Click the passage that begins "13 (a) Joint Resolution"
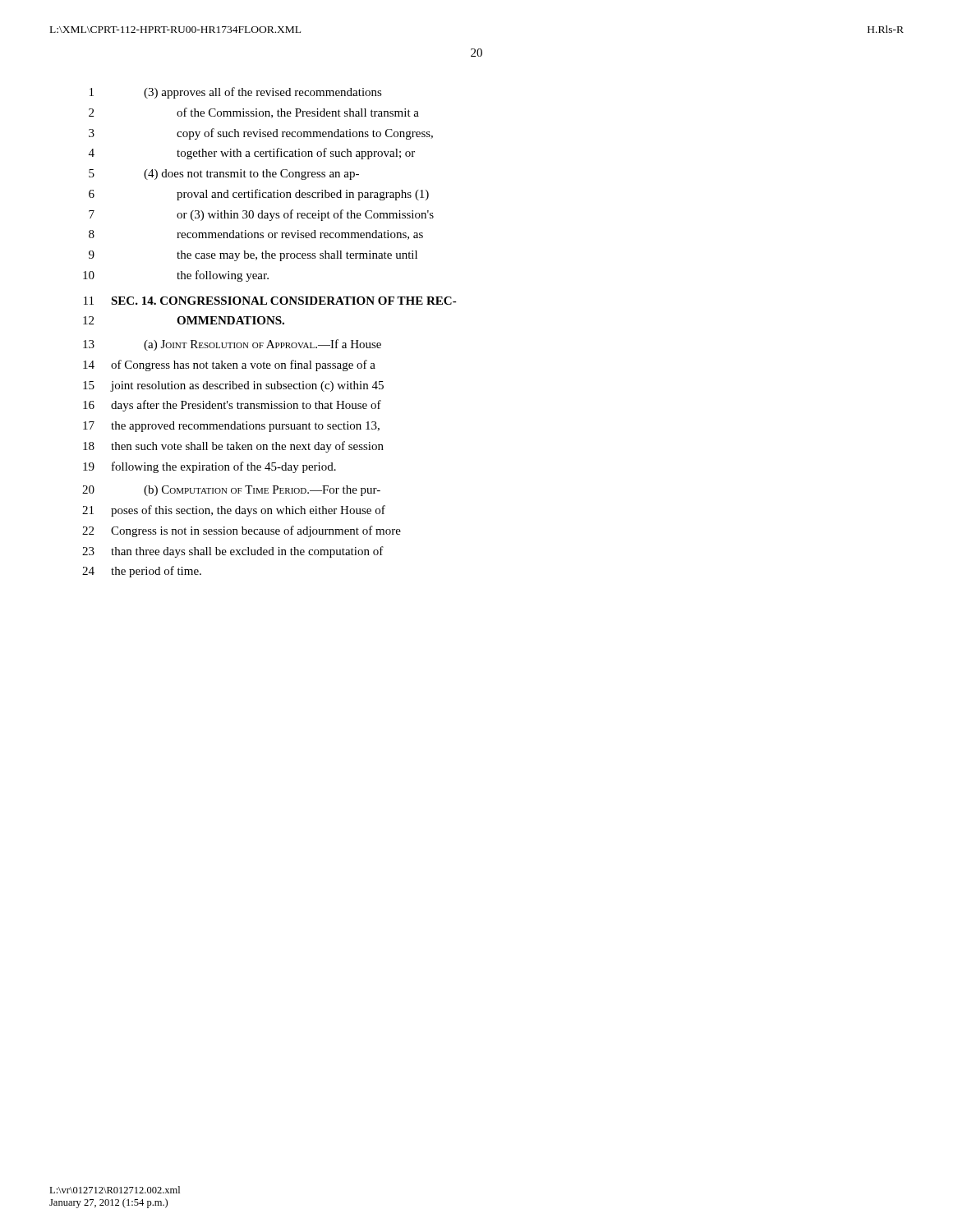 click(232, 345)
